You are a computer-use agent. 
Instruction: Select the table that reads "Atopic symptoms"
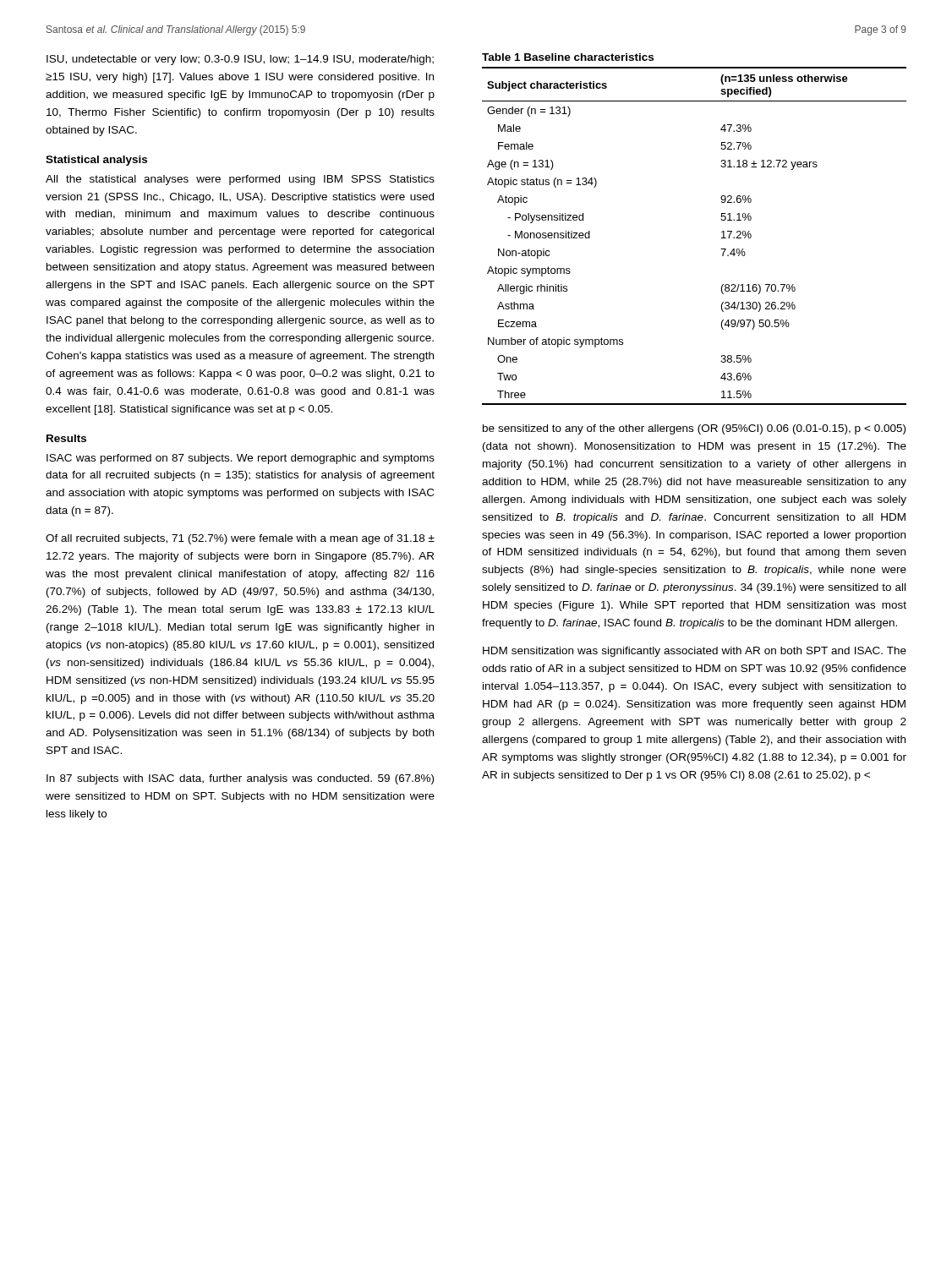[x=694, y=236]
